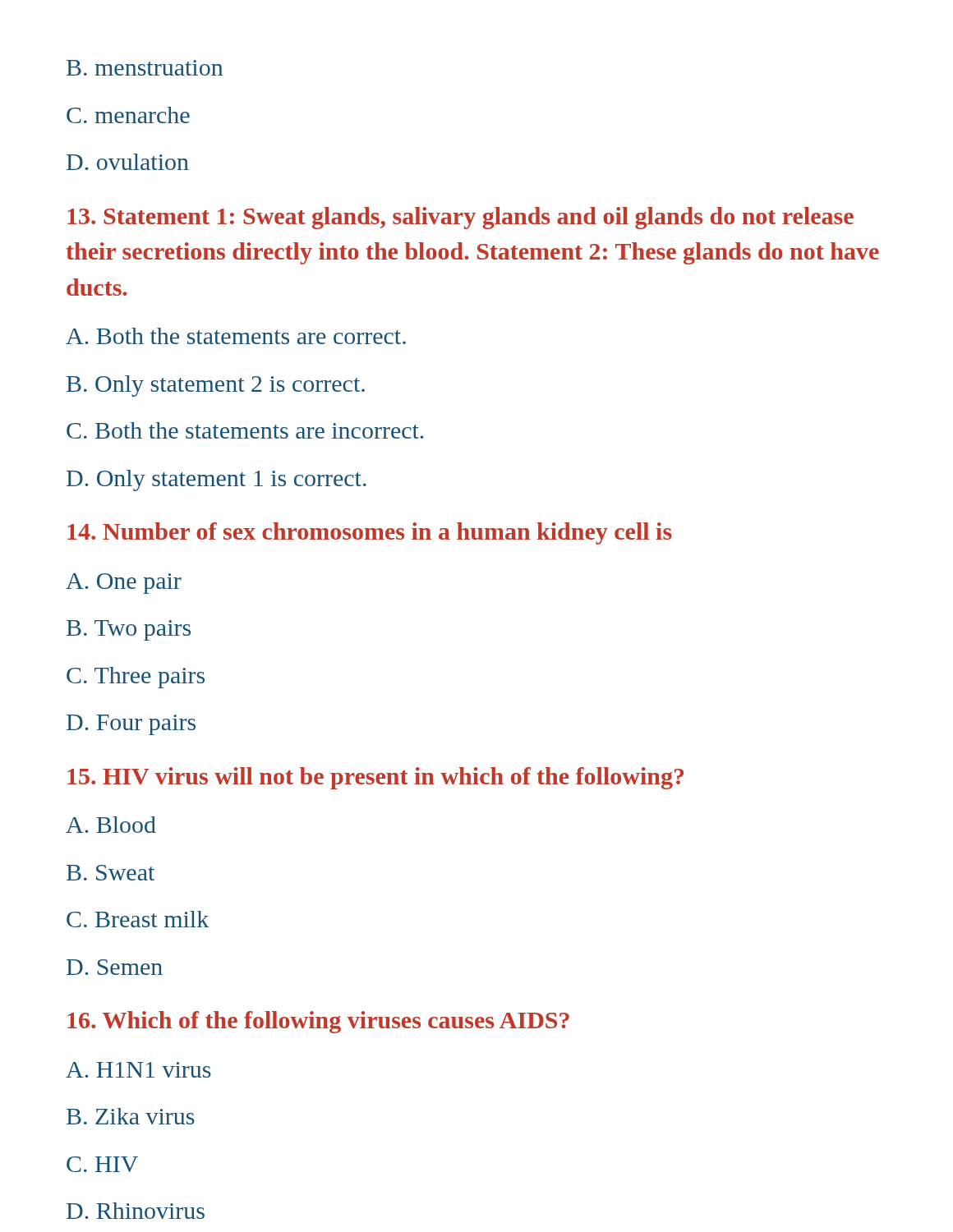This screenshot has width=953, height=1232.
Task: Find the list item that reads "B. menstruation"
Action: 144,67
